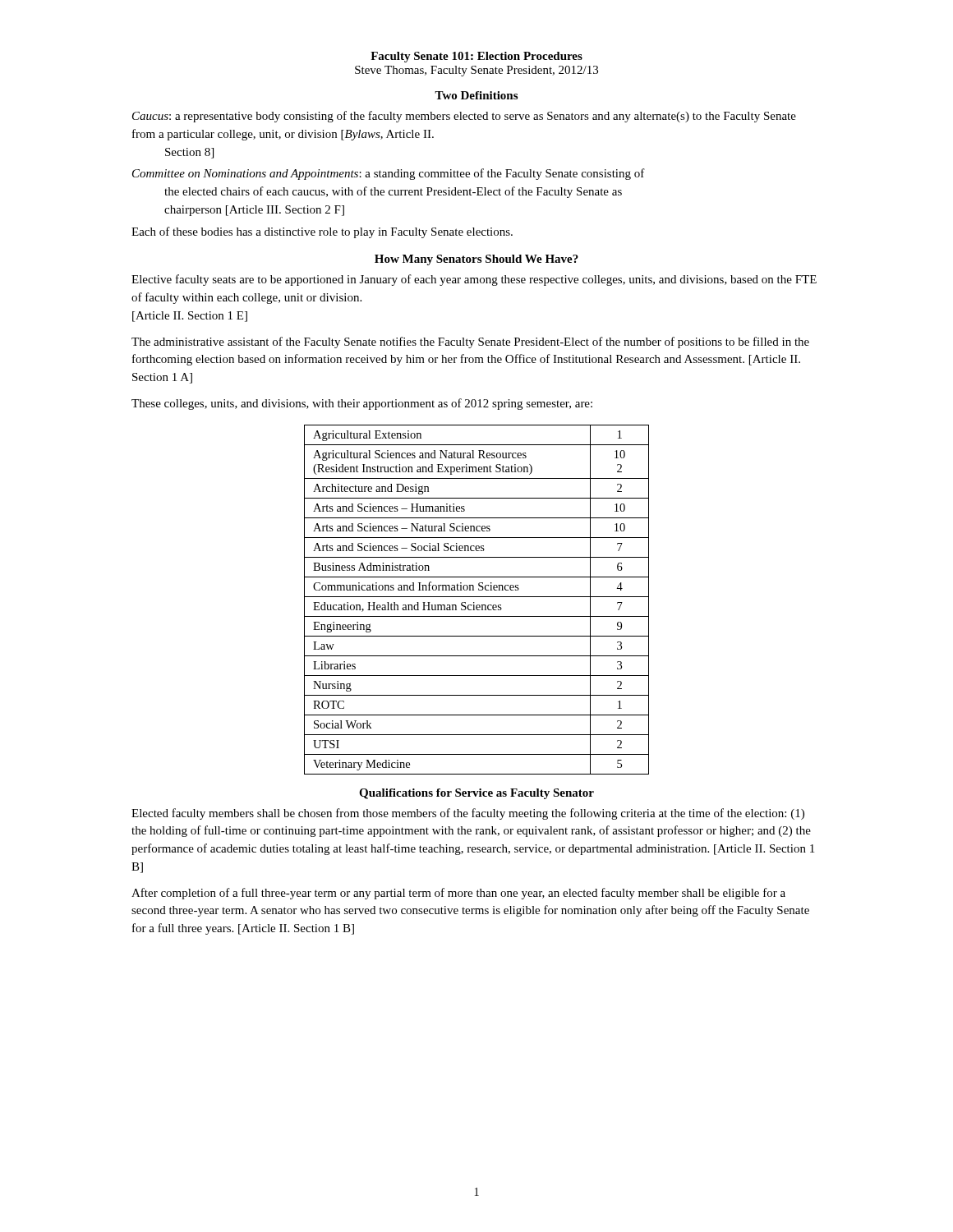Find the block on this page that starts "Committee on Nominations and Appointments:"
Screen dimensions: 1232x953
[476, 193]
